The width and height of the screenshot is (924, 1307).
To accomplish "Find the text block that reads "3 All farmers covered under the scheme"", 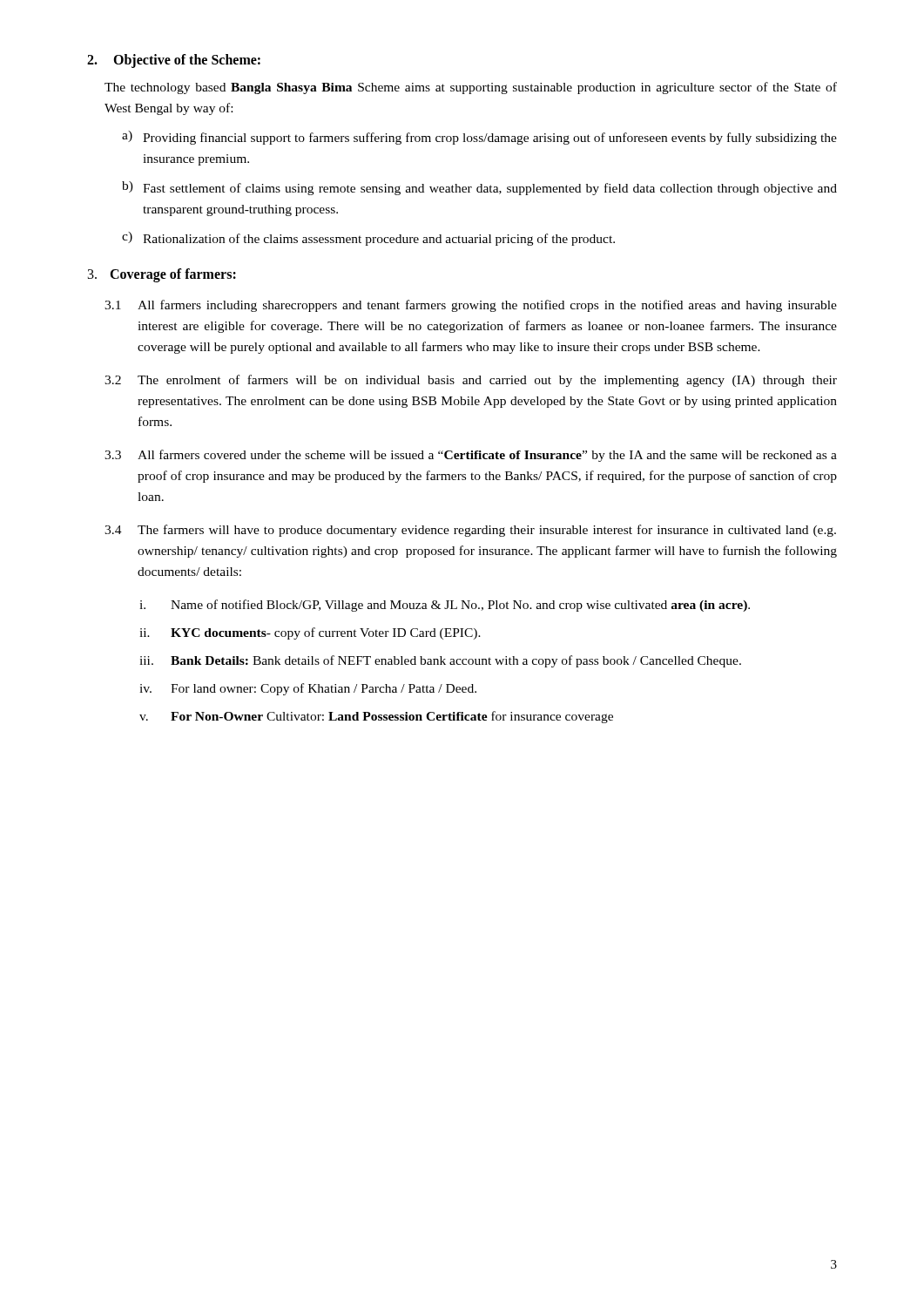I will click(471, 476).
